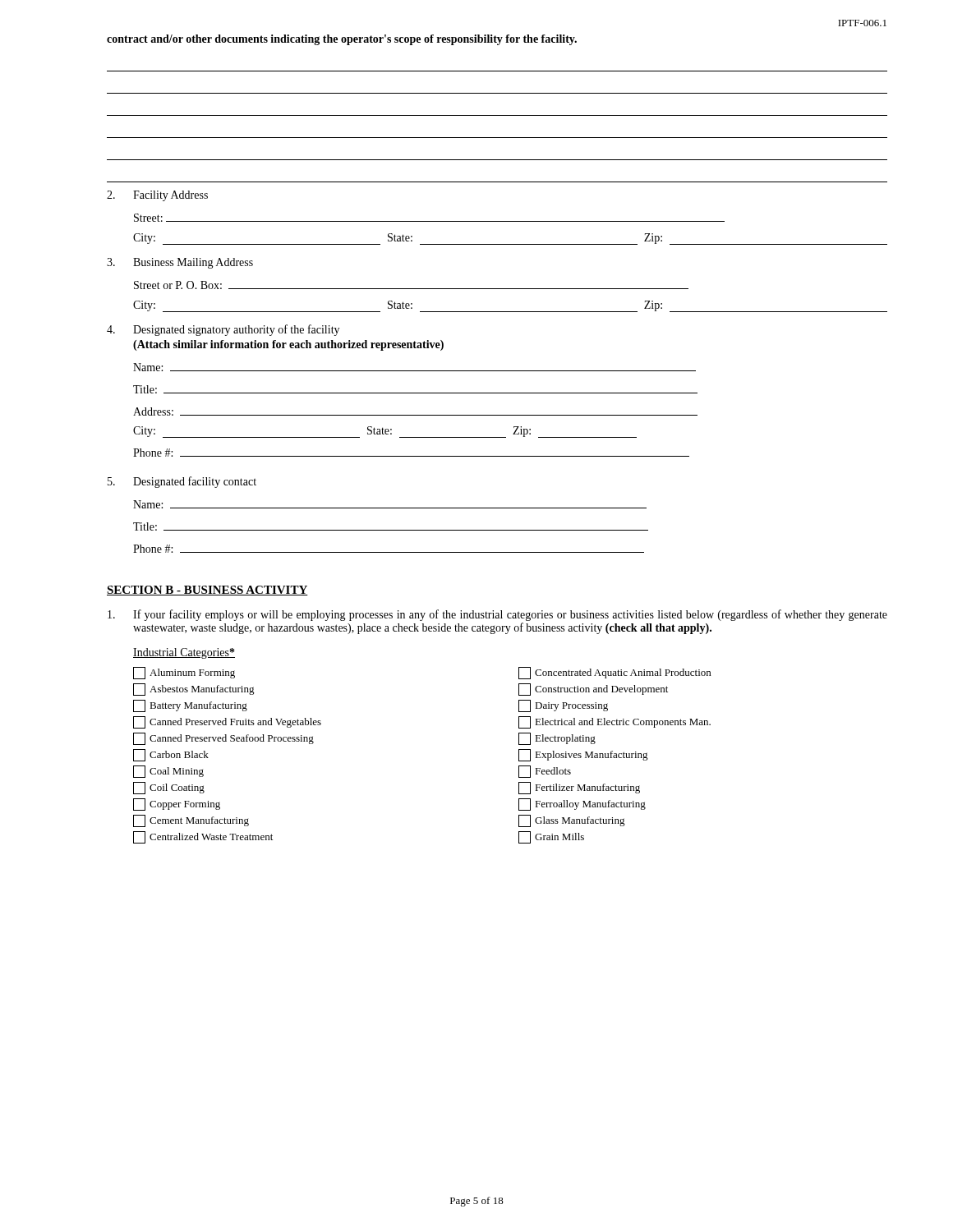The image size is (953, 1232).
Task: Point to the block beginning "5. Designated facility contact"
Action: [x=497, y=518]
